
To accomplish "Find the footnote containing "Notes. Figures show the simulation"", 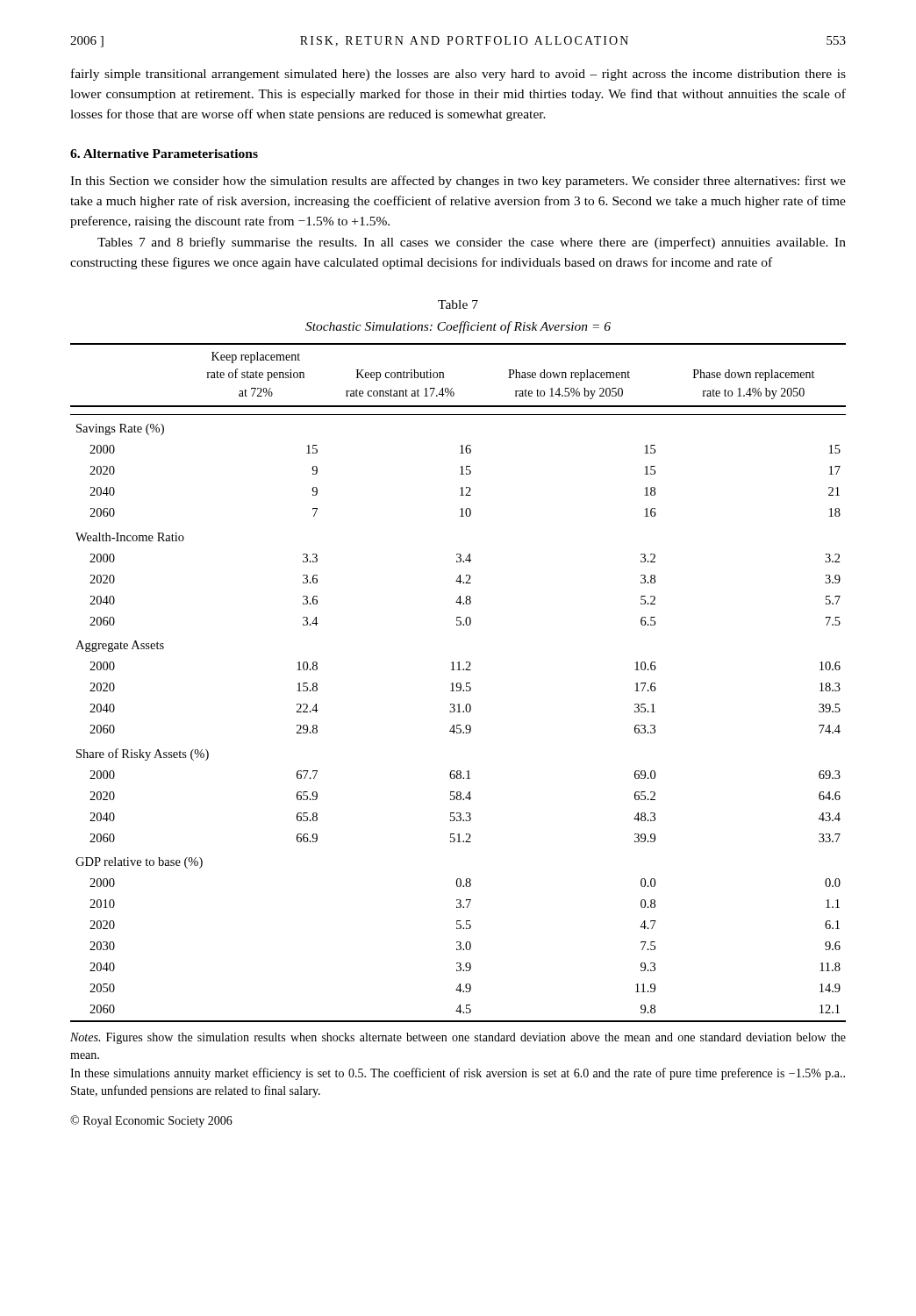I will point(458,1064).
